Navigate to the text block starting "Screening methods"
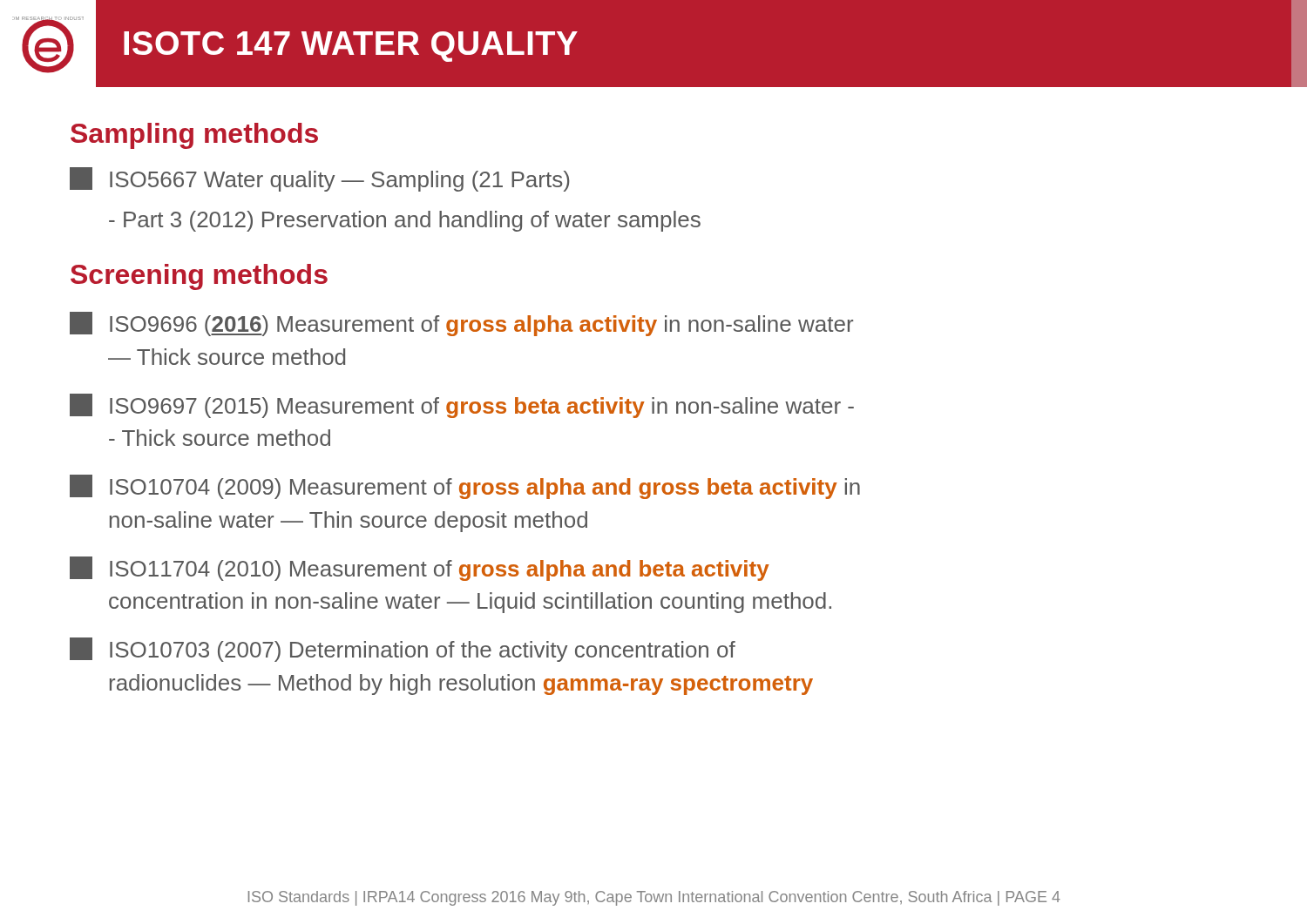Image resolution: width=1307 pixels, height=924 pixels. pos(199,275)
